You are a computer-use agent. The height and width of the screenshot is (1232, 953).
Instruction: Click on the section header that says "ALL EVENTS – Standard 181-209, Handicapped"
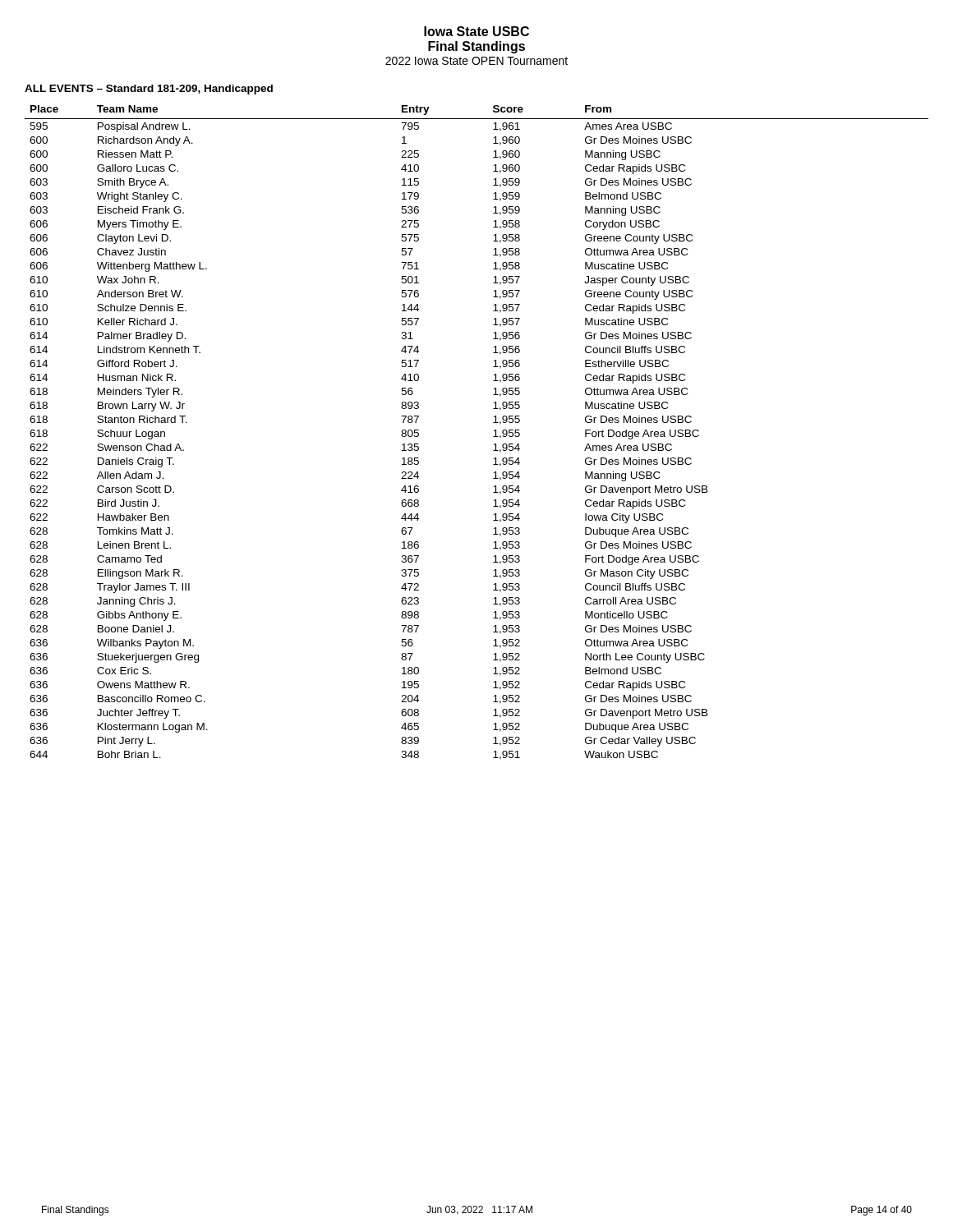click(149, 88)
